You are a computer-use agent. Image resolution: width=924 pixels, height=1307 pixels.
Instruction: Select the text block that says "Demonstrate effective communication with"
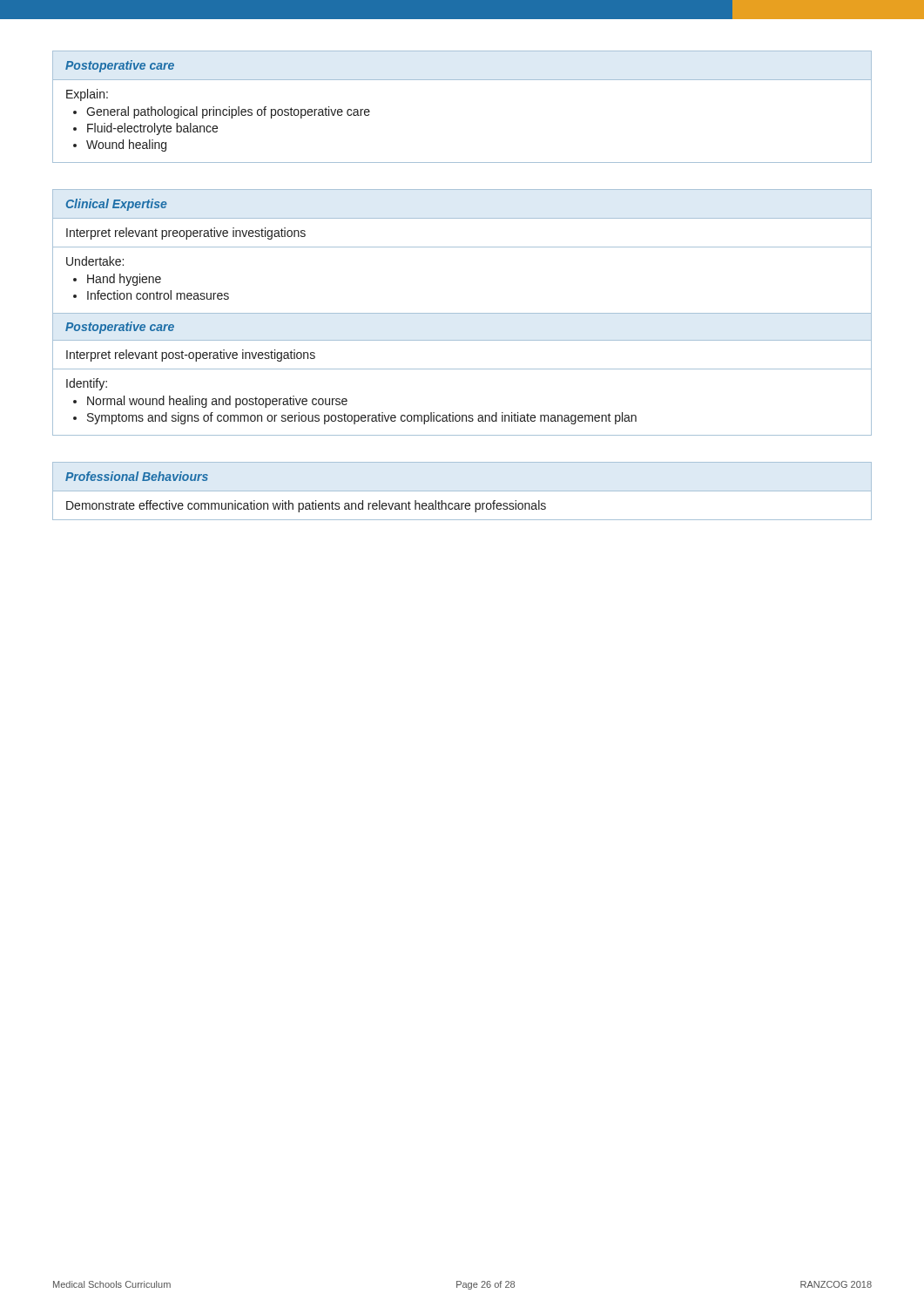(x=306, y=505)
